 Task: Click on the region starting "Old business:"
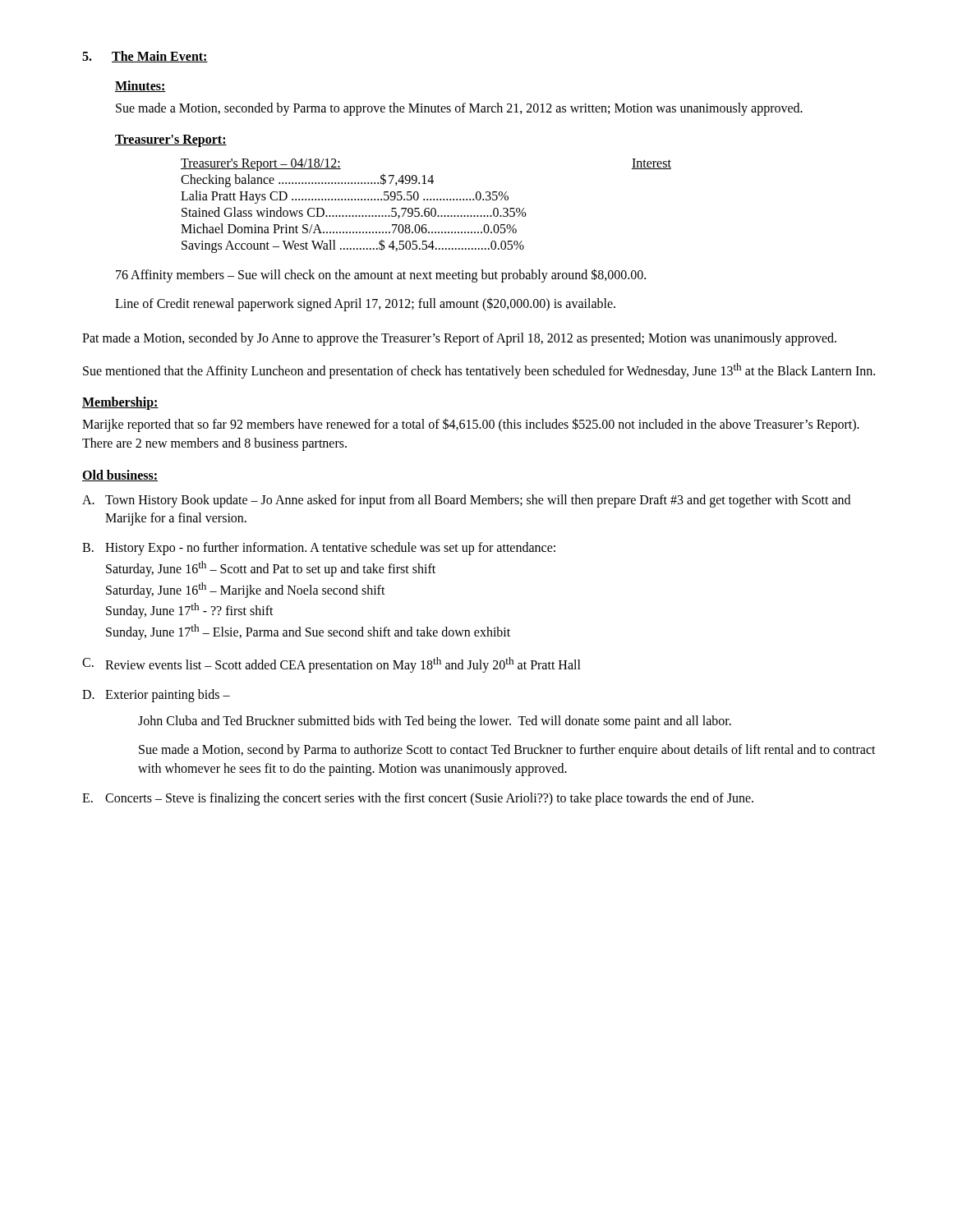(120, 475)
